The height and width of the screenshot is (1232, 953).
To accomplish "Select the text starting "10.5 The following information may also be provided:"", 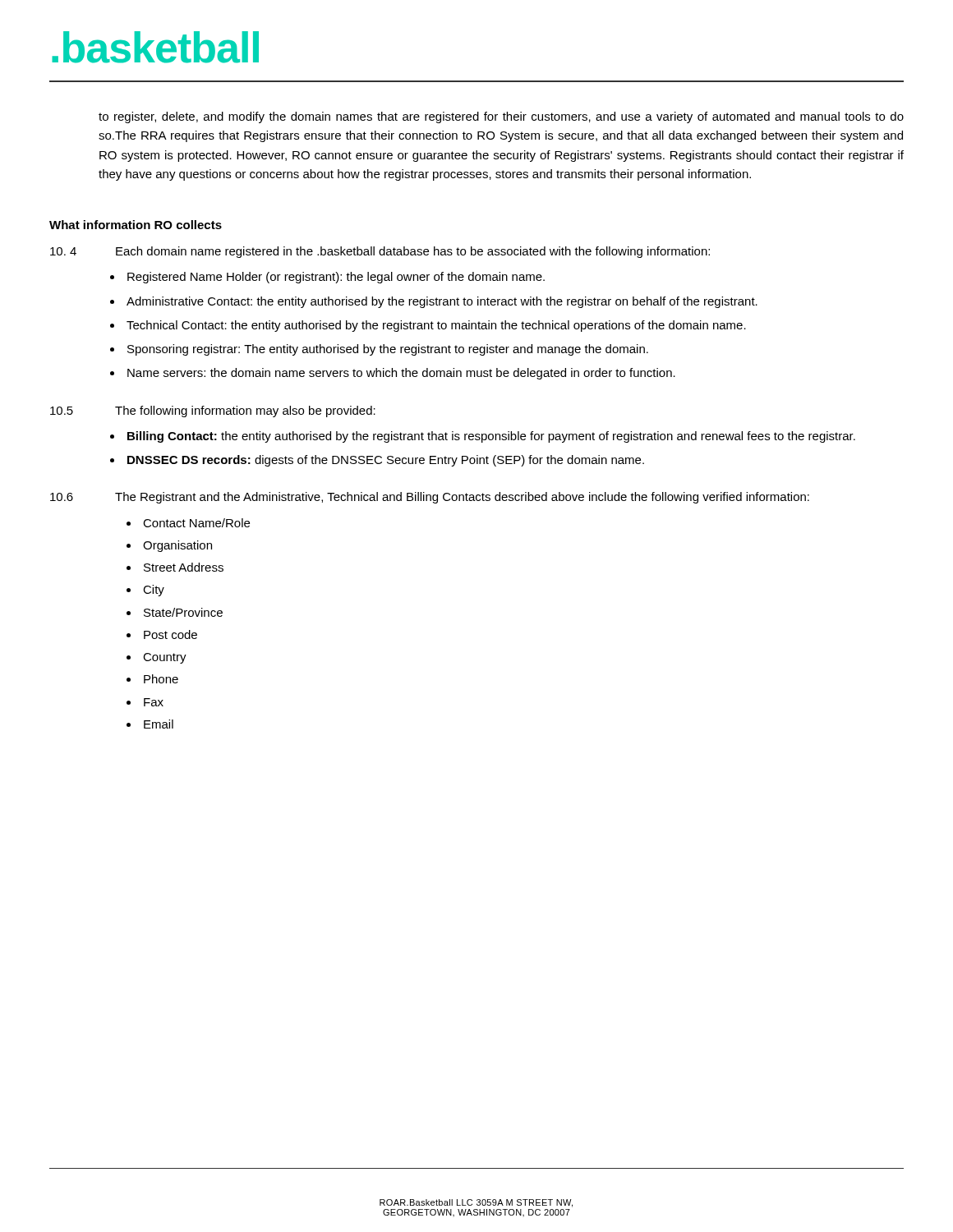I will tap(213, 411).
